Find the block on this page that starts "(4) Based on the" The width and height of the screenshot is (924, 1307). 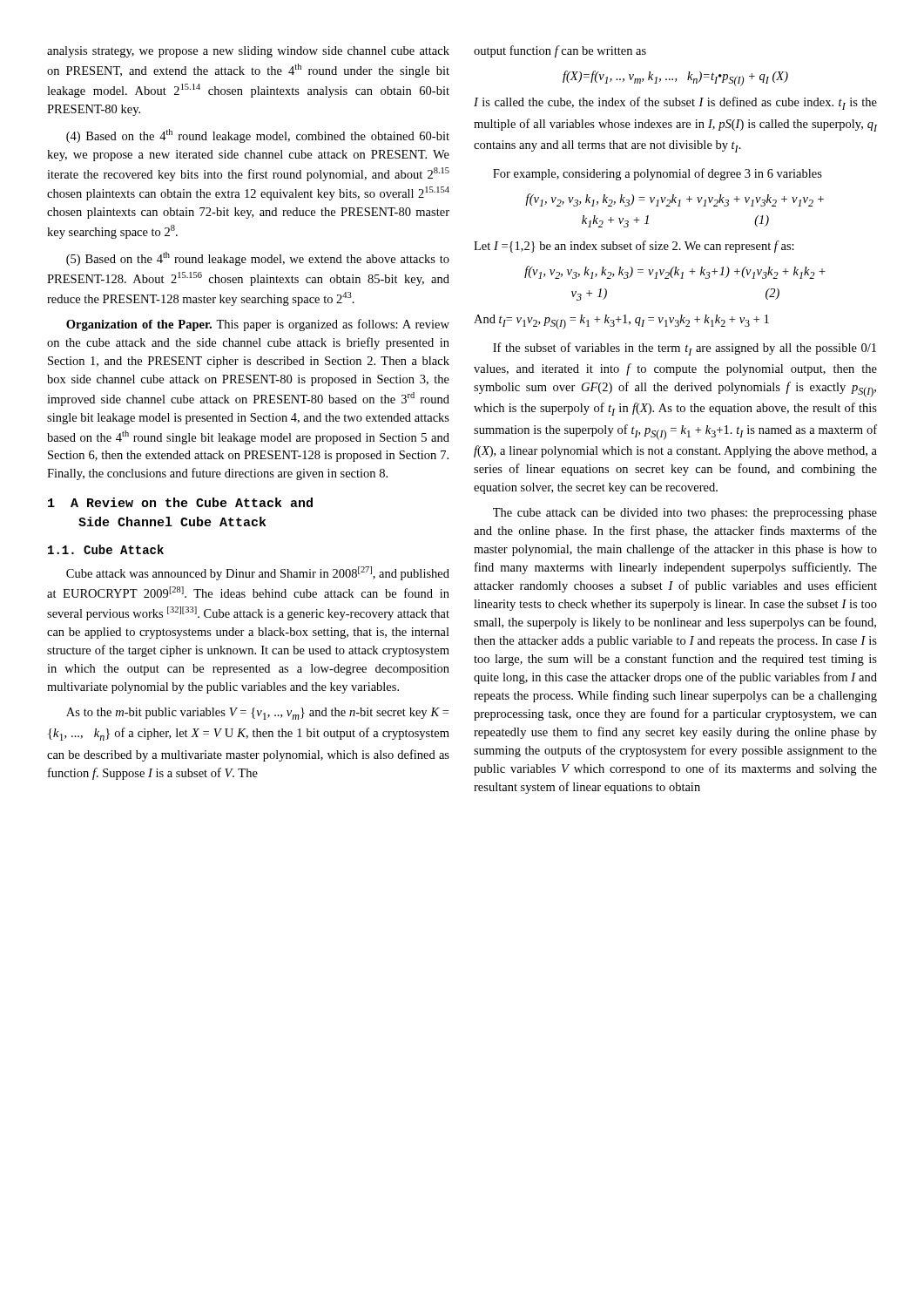(x=248, y=183)
